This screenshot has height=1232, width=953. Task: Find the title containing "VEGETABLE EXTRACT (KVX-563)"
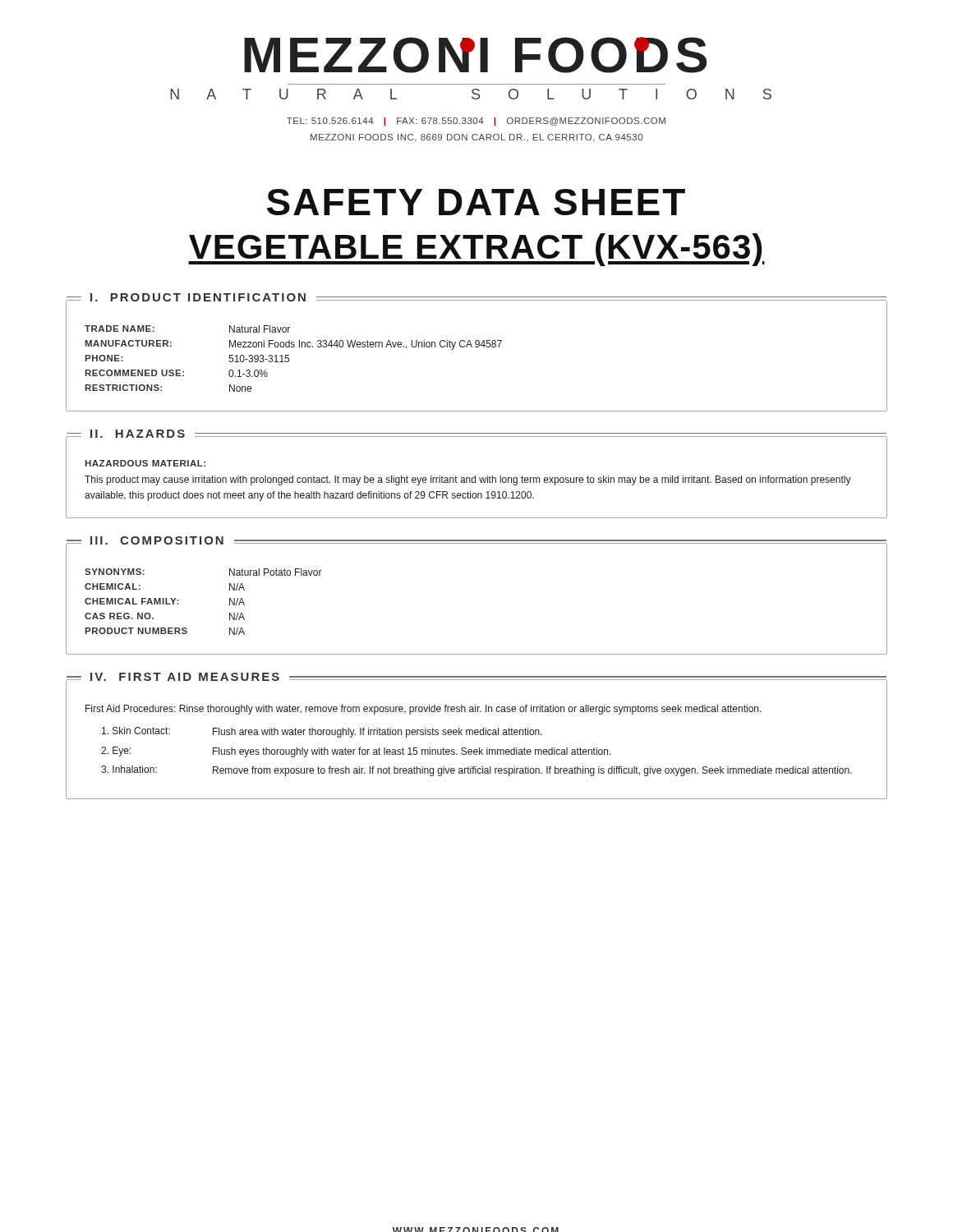coord(476,247)
